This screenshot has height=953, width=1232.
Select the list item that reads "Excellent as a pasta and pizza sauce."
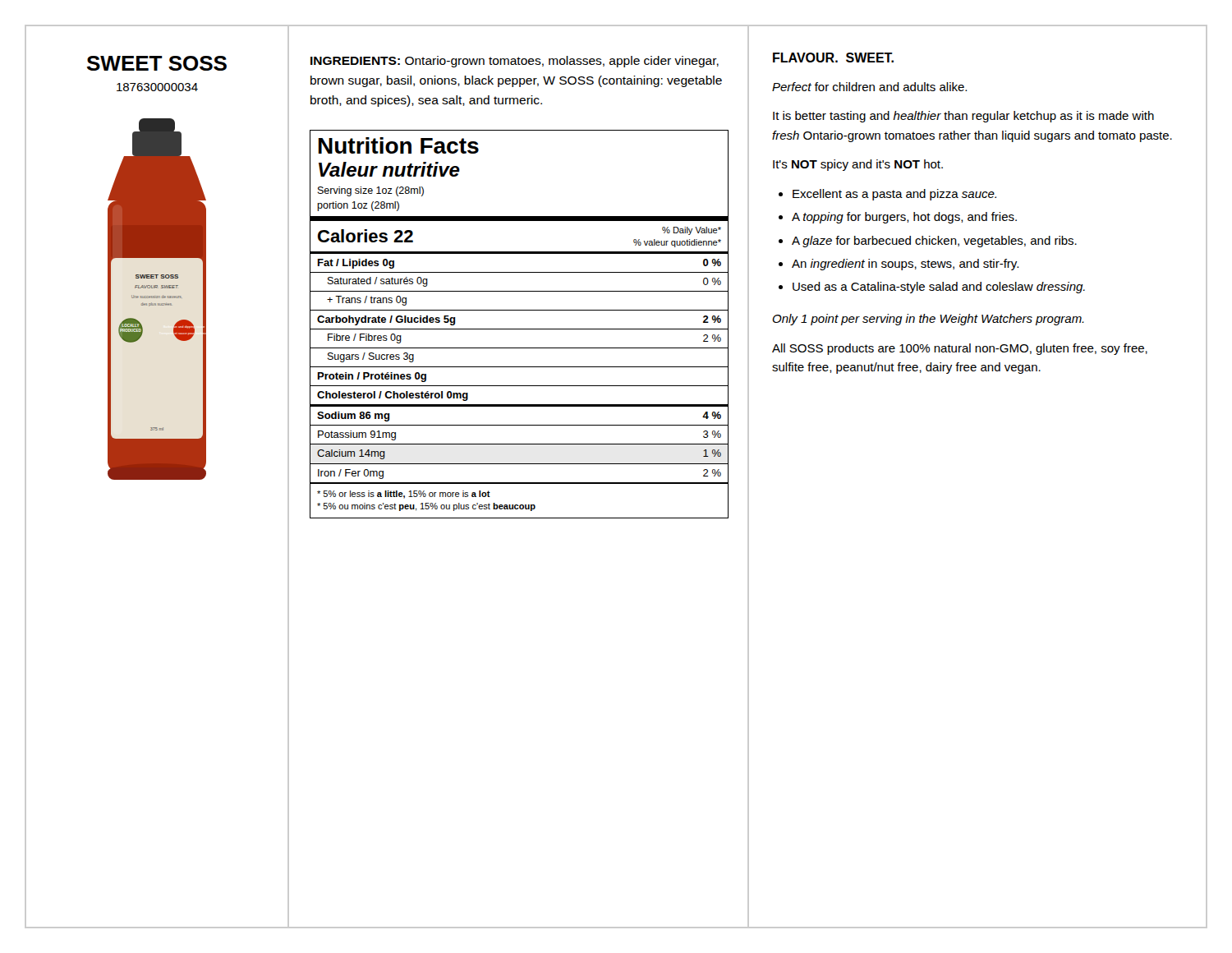pos(895,193)
